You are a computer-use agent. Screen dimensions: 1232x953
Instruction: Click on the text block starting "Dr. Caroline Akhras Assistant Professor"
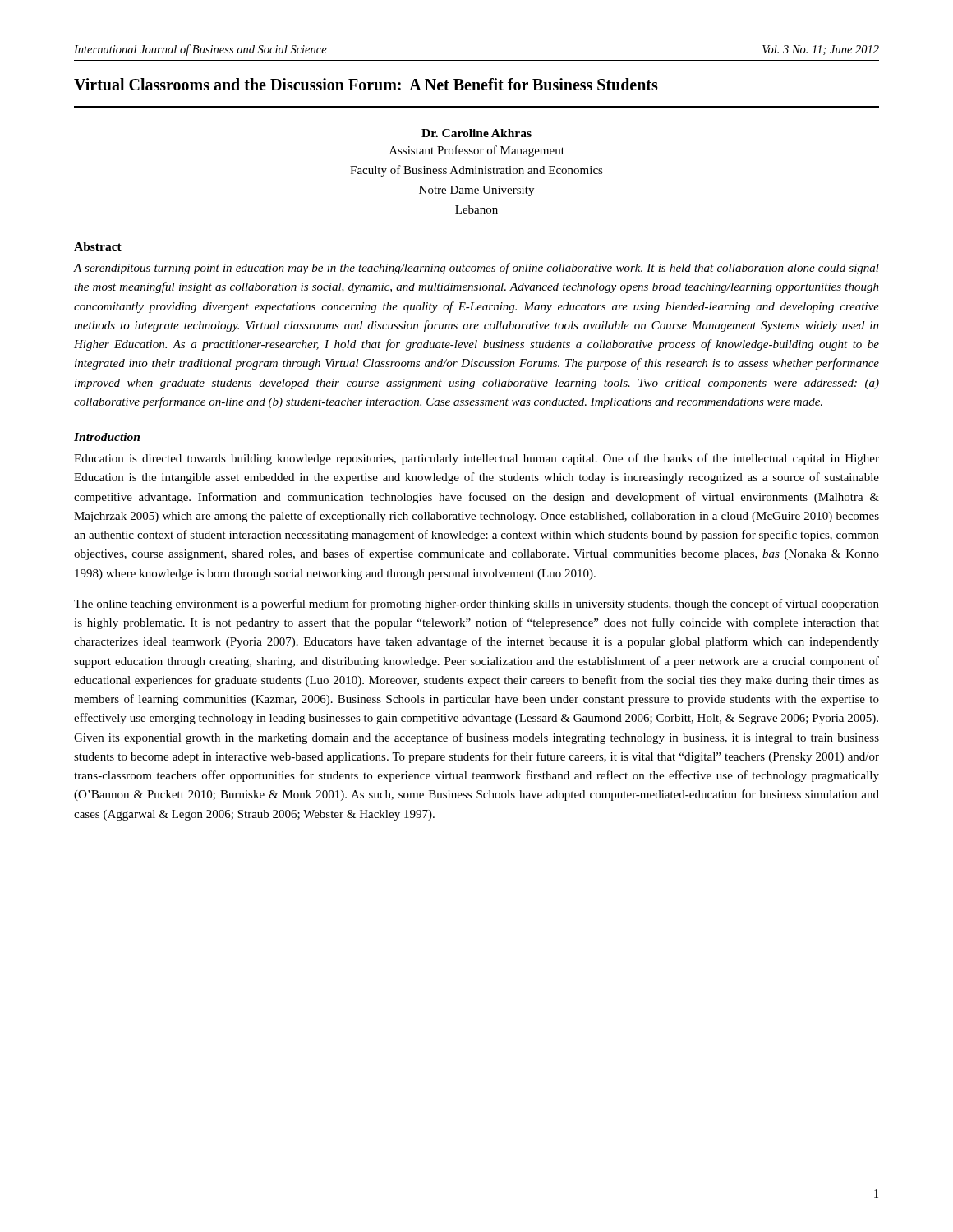point(476,172)
